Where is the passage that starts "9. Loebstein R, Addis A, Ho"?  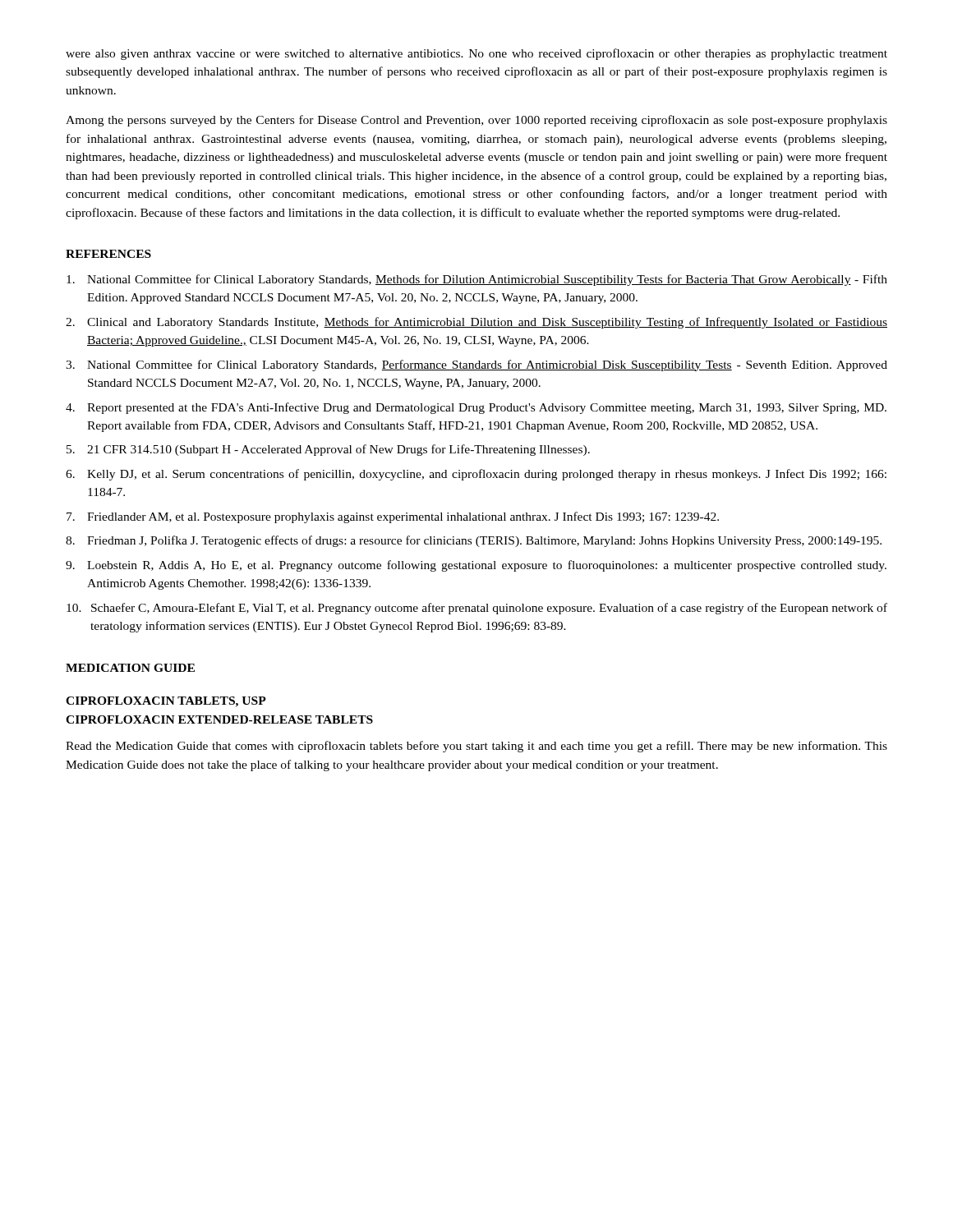click(476, 574)
